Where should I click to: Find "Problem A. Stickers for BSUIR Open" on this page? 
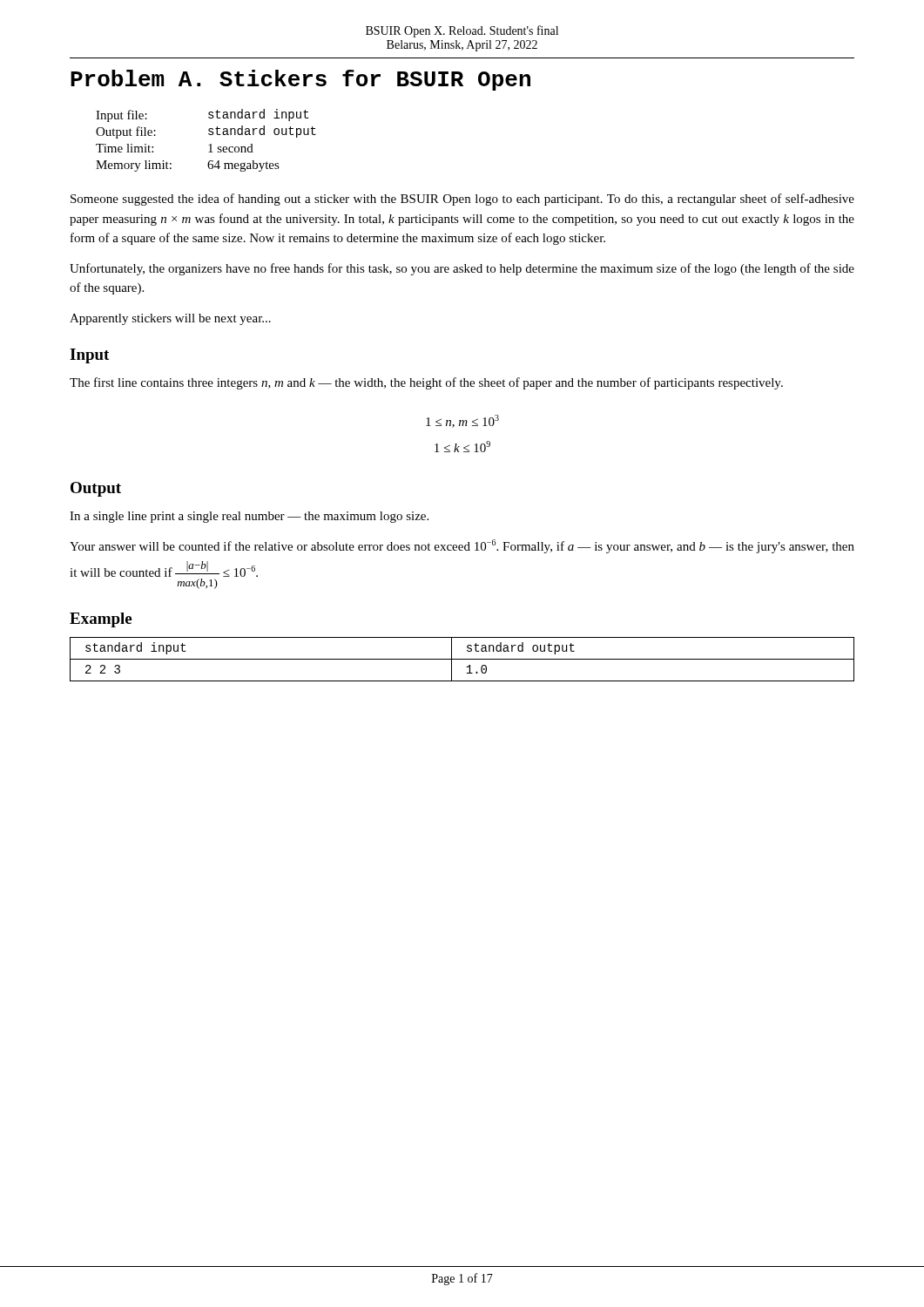[301, 80]
